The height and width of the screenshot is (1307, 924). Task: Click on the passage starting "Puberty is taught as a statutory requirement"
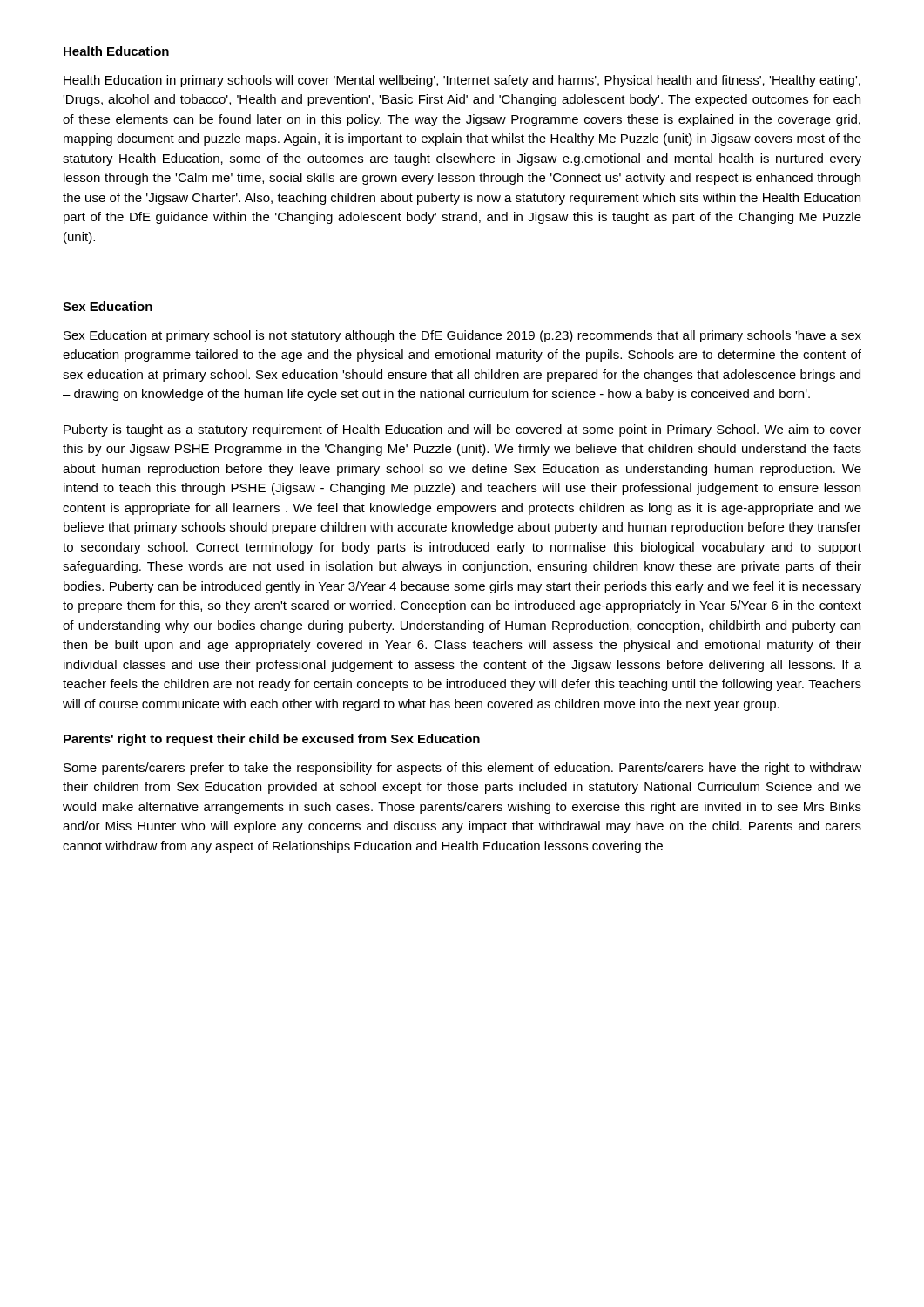[462, 566]
